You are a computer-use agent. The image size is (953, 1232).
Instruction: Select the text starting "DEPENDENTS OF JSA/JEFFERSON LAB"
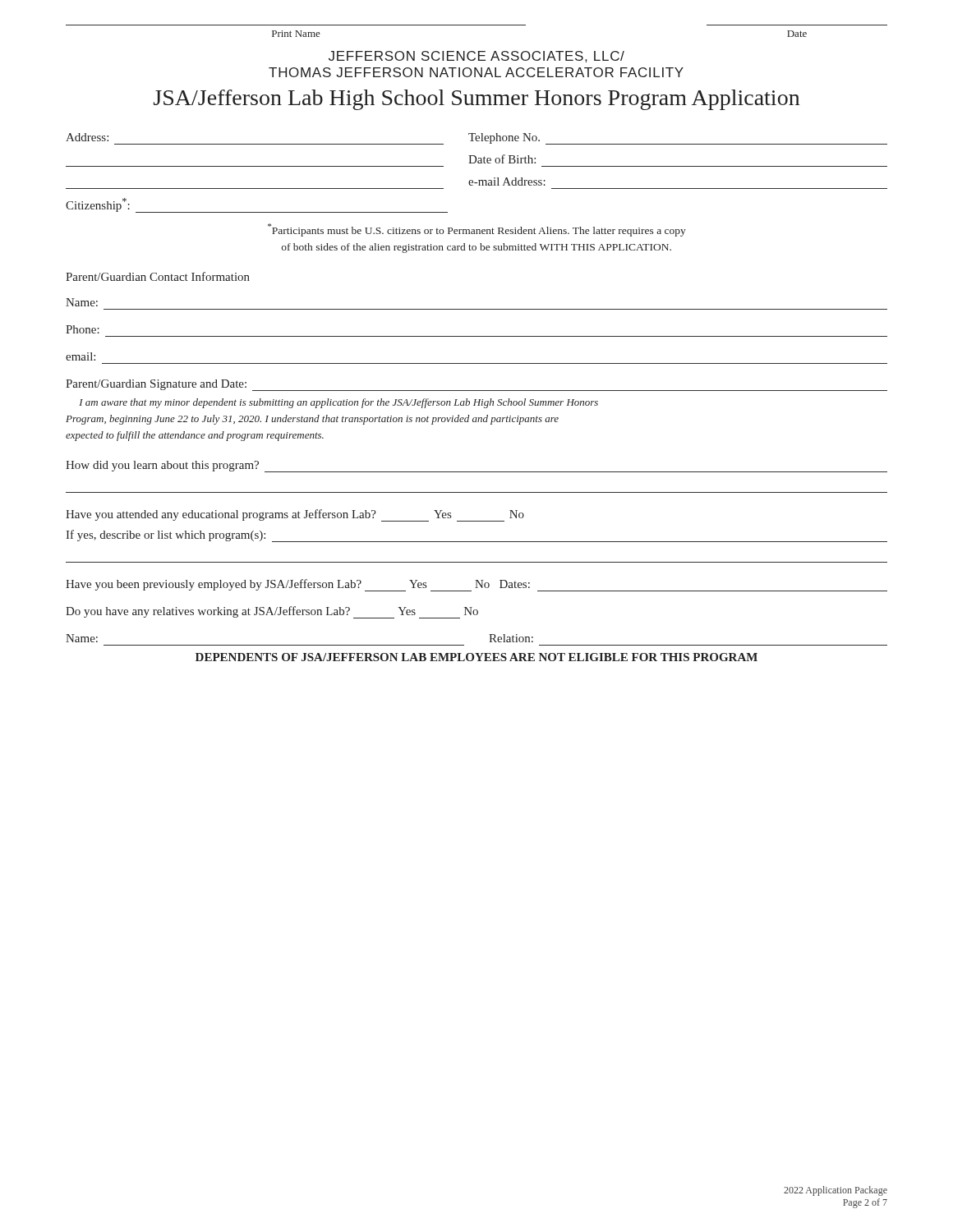point(476,657)
